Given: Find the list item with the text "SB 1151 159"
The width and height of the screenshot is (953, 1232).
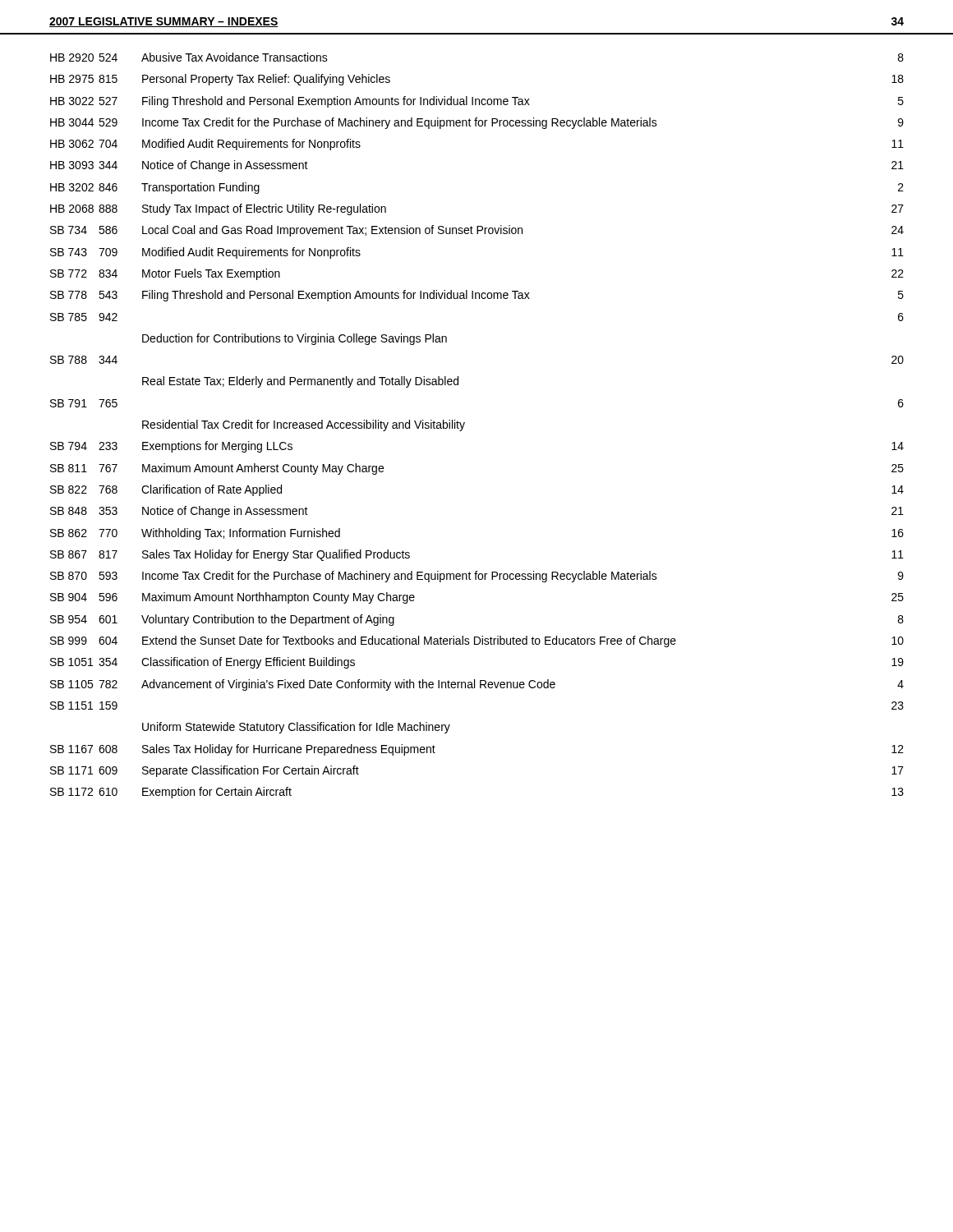Looking at the screenshot, I should click(84, 705).
